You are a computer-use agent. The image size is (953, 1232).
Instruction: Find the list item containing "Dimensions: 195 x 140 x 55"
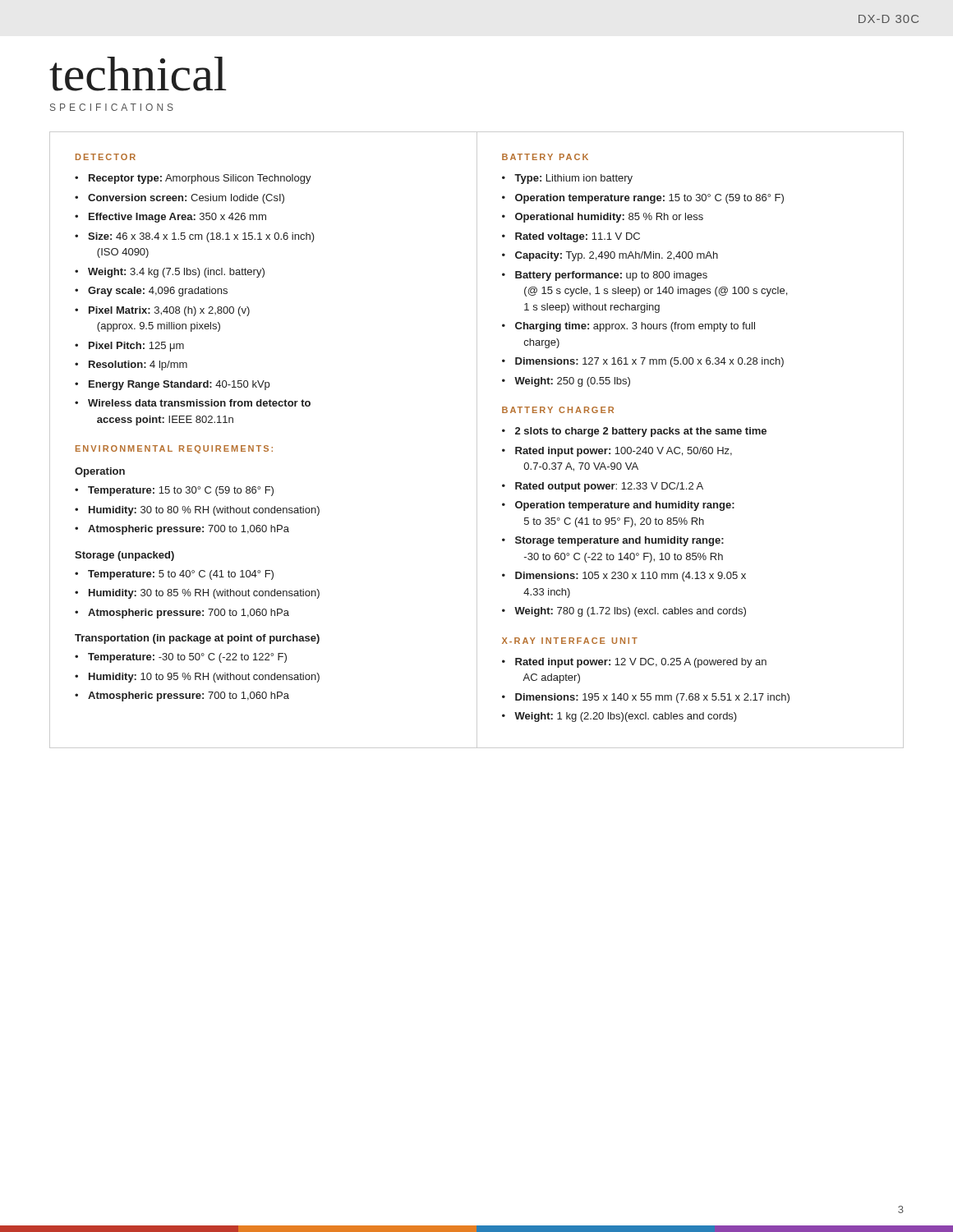652,696
